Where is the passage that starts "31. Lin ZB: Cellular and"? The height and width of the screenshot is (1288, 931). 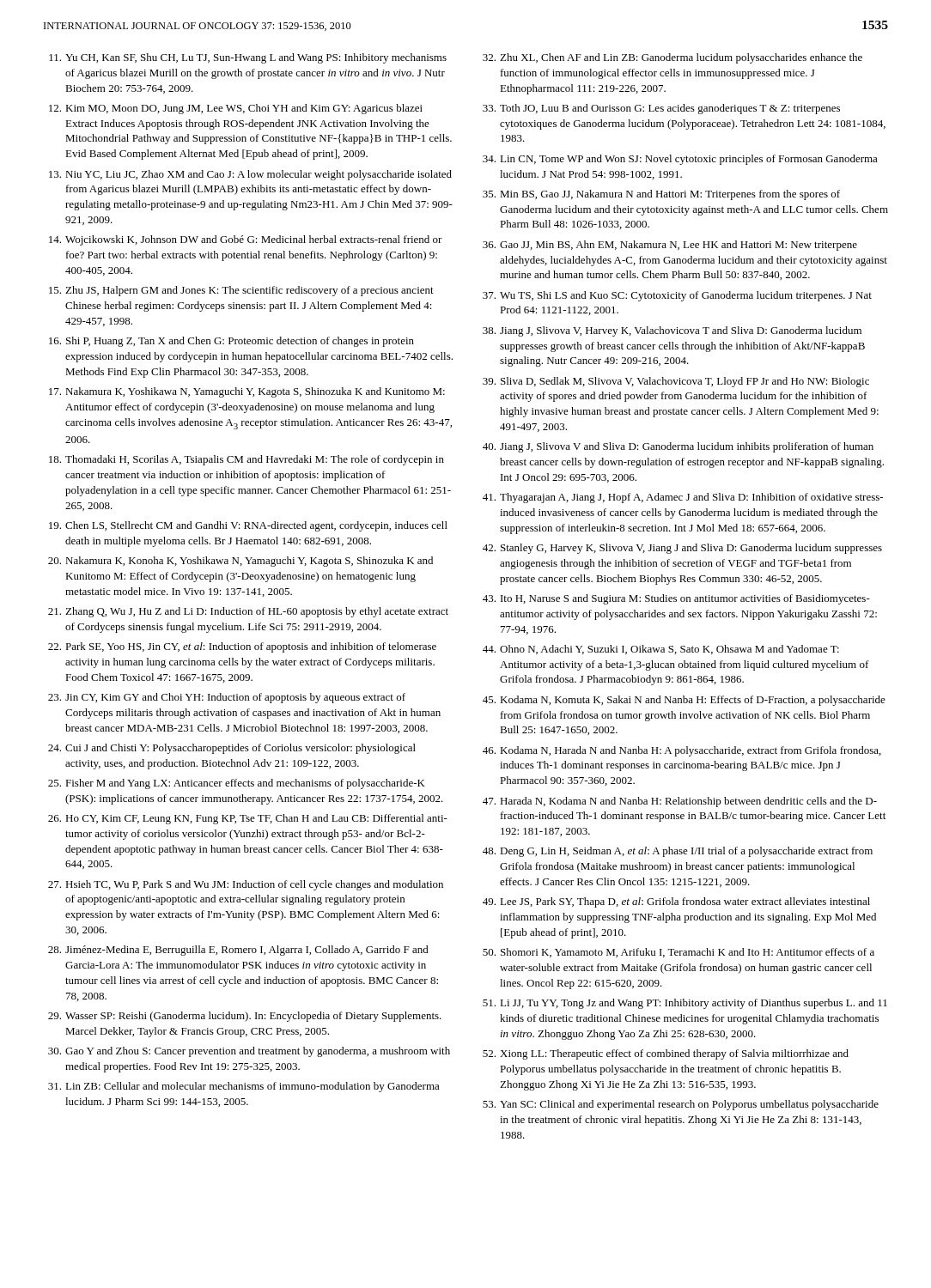point(248,1094)
